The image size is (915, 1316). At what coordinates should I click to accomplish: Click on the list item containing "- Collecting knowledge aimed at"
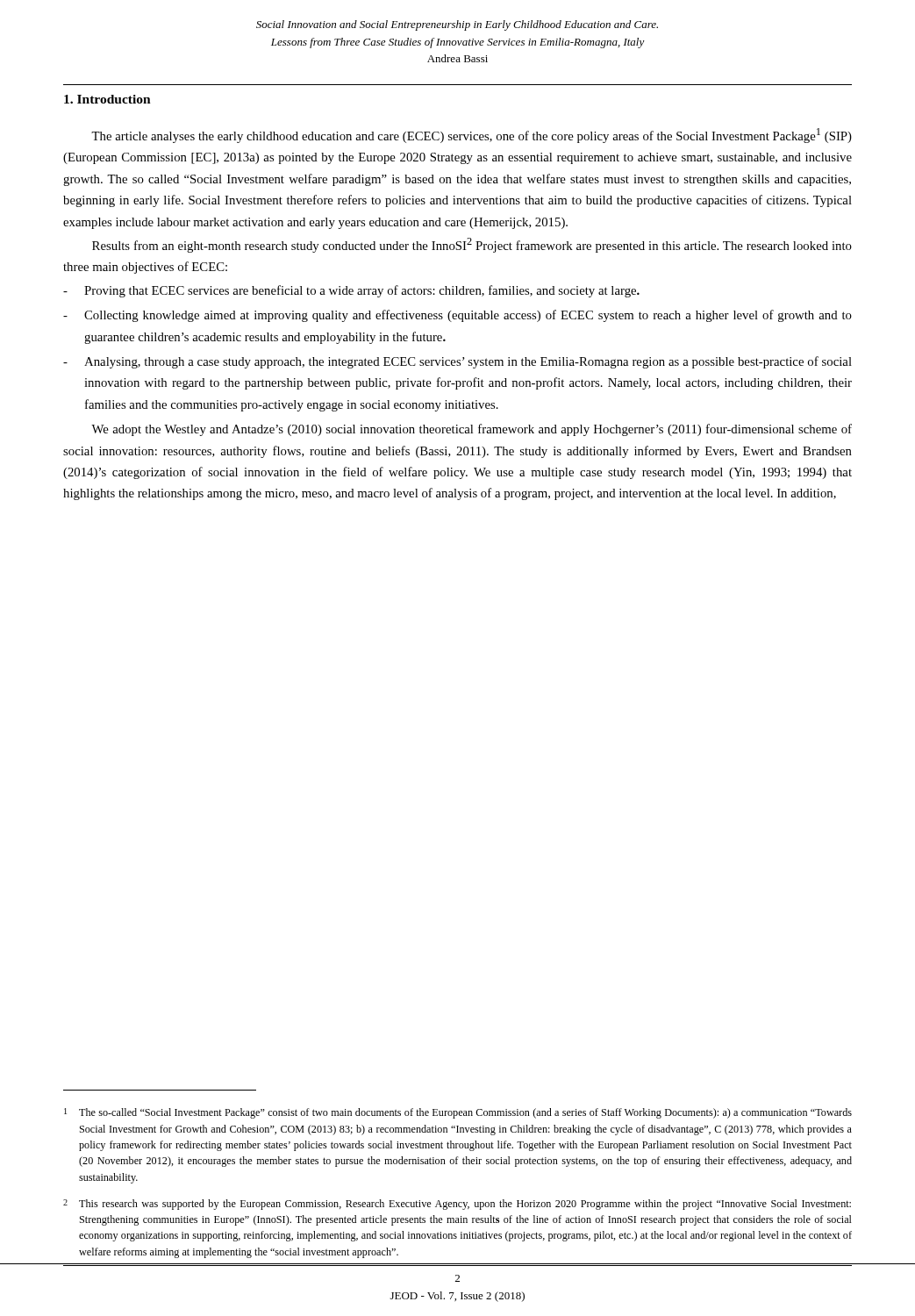tap(458, 326)
